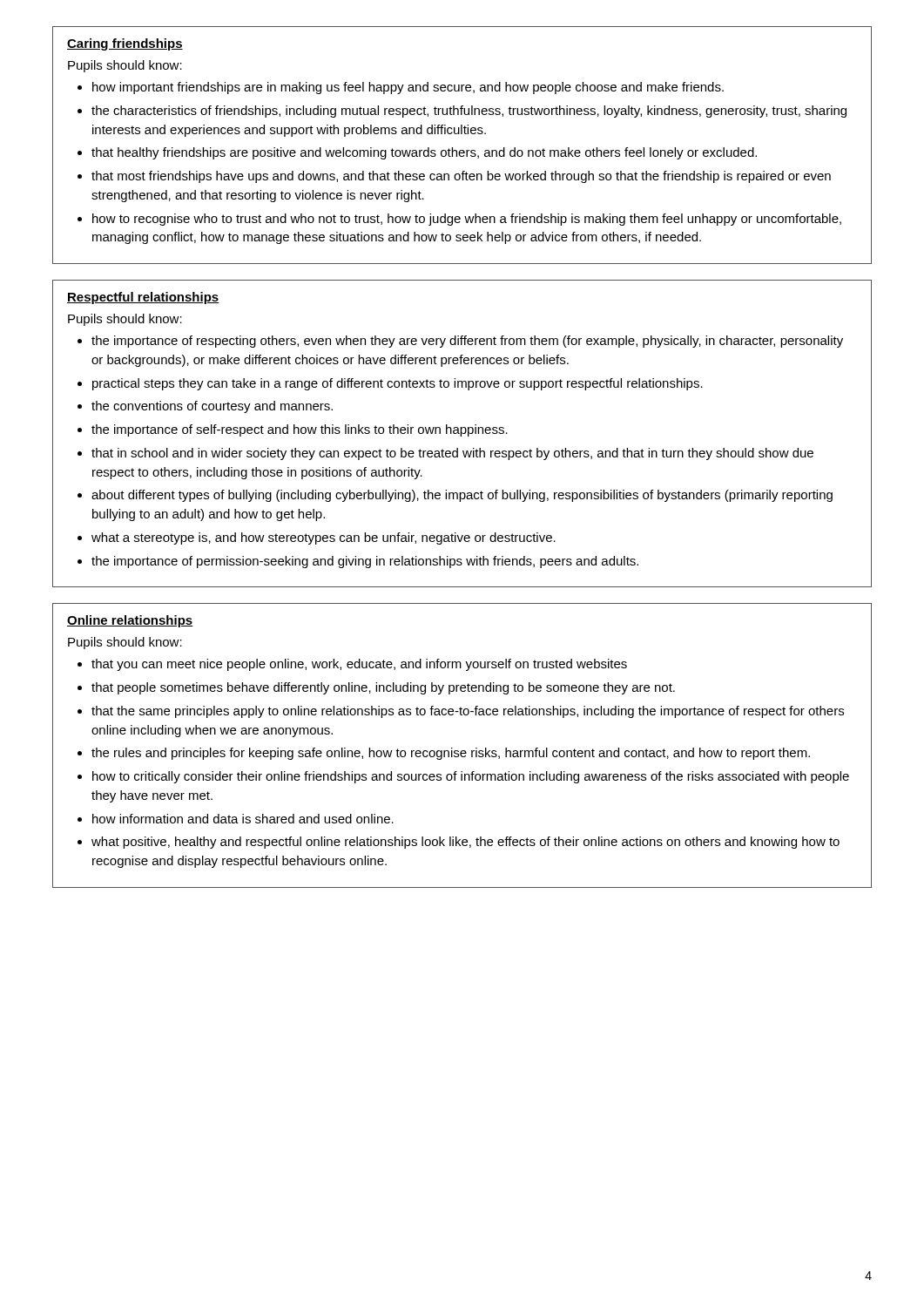Locate the list item that reads "what a stereotype is, and how stereotypes can"
The height and width of the screenshot is (1307, 924).
coord(324,537)
